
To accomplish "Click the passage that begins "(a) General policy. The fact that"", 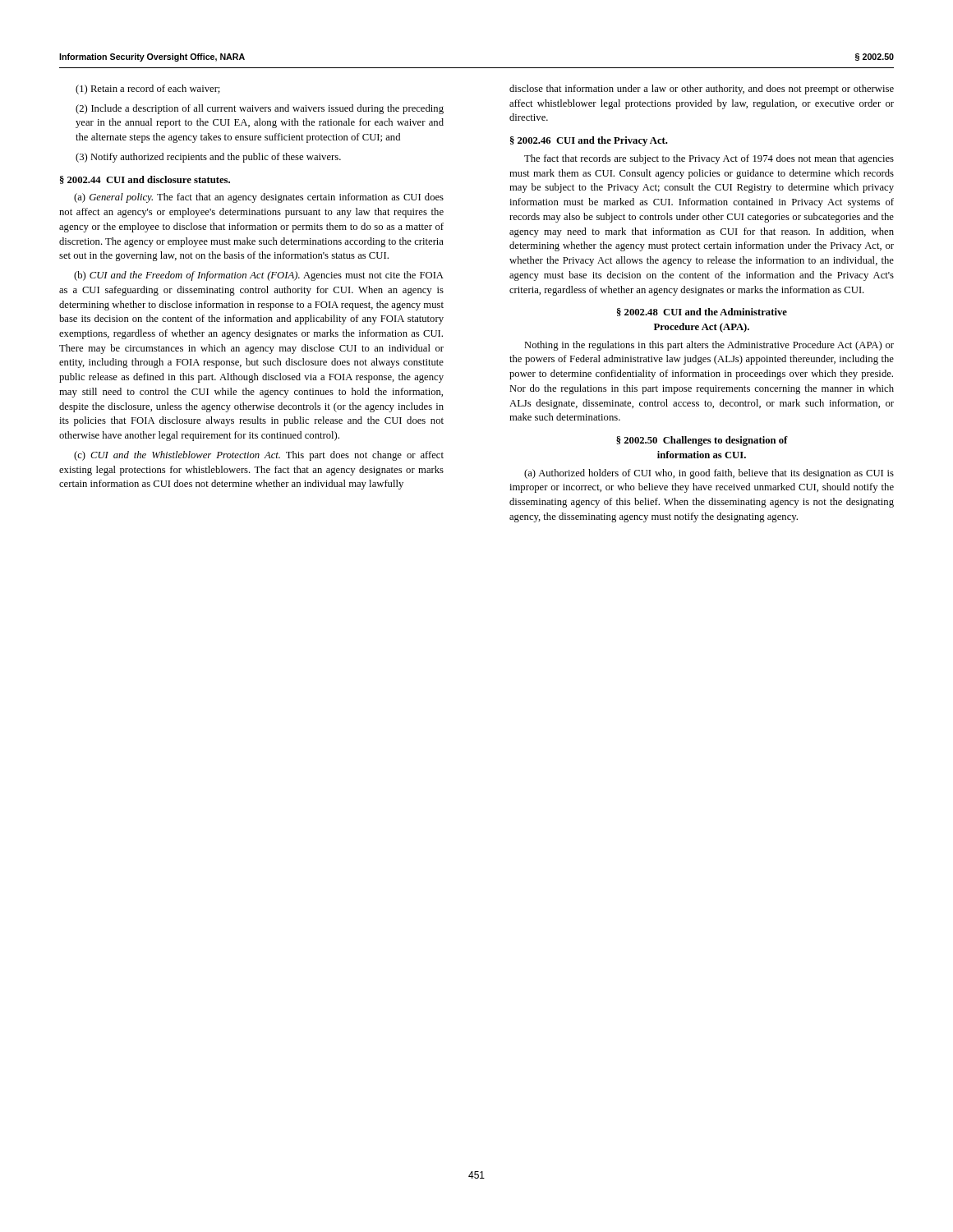I will click(x=251, y=227).
